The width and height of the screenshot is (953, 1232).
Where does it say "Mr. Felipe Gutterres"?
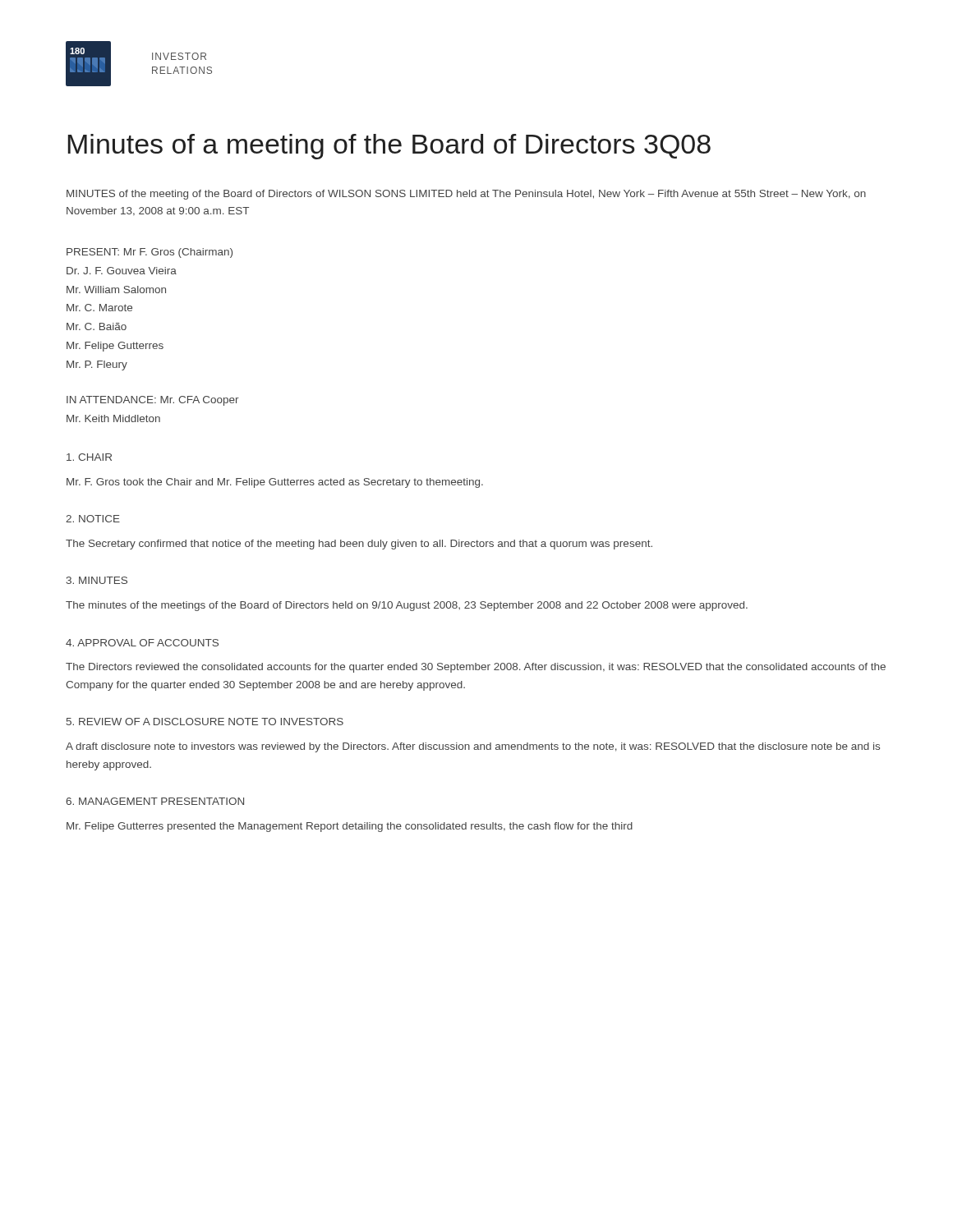[x=115, y=346]
